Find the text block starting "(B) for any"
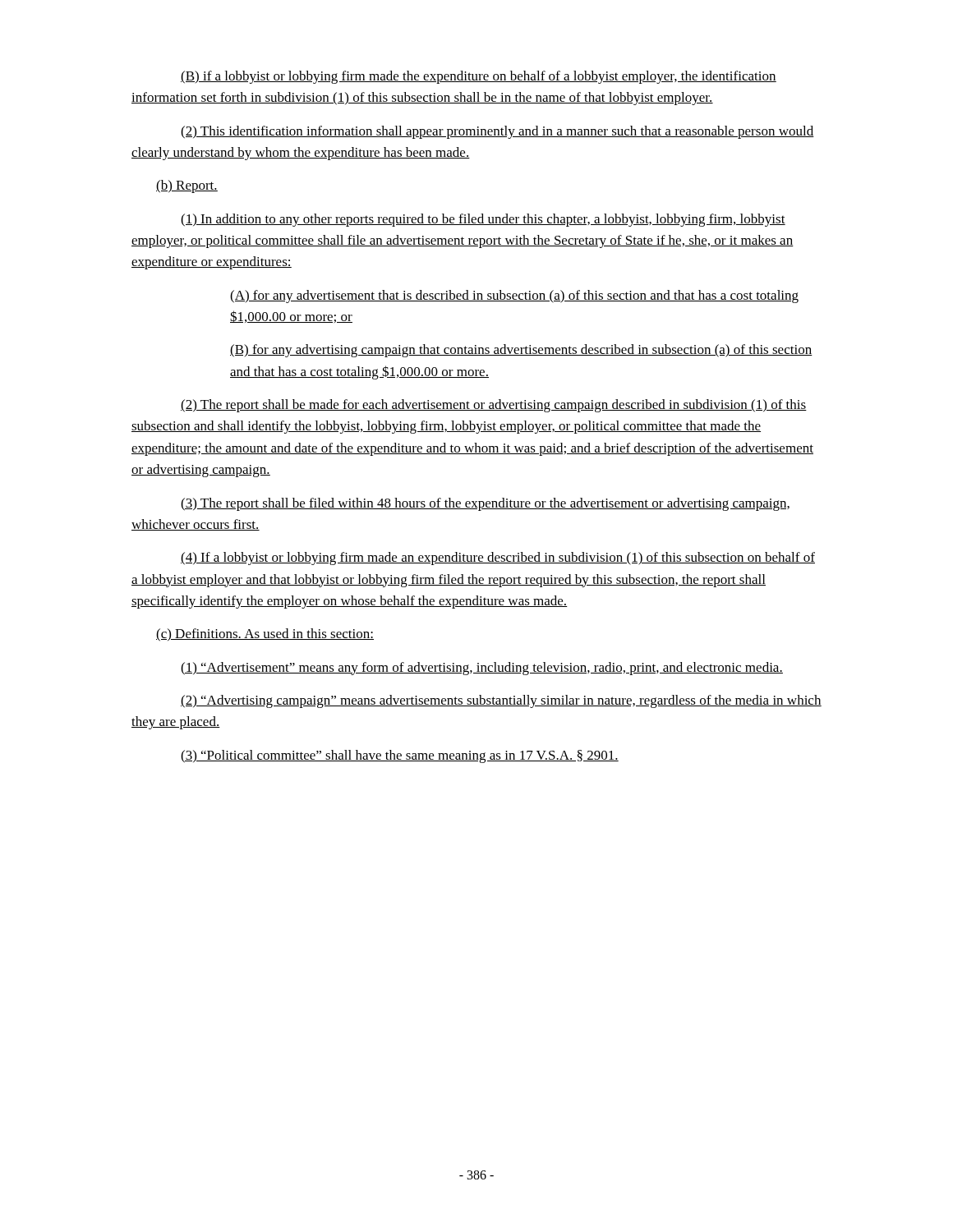The width and height of the screenshot is (953, 1232). tap(521, 361)
